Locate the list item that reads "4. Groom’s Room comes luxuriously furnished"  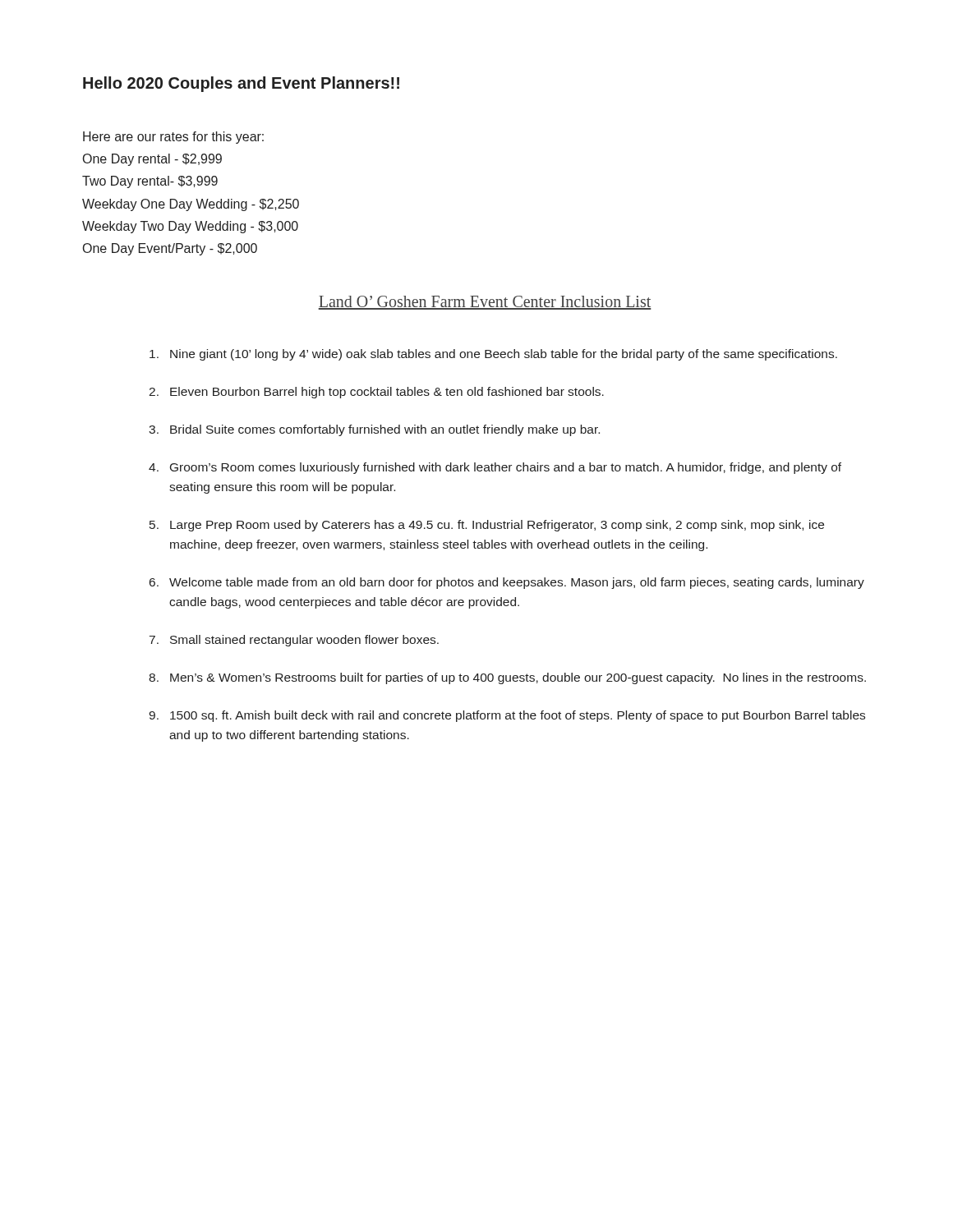(501, 477)
